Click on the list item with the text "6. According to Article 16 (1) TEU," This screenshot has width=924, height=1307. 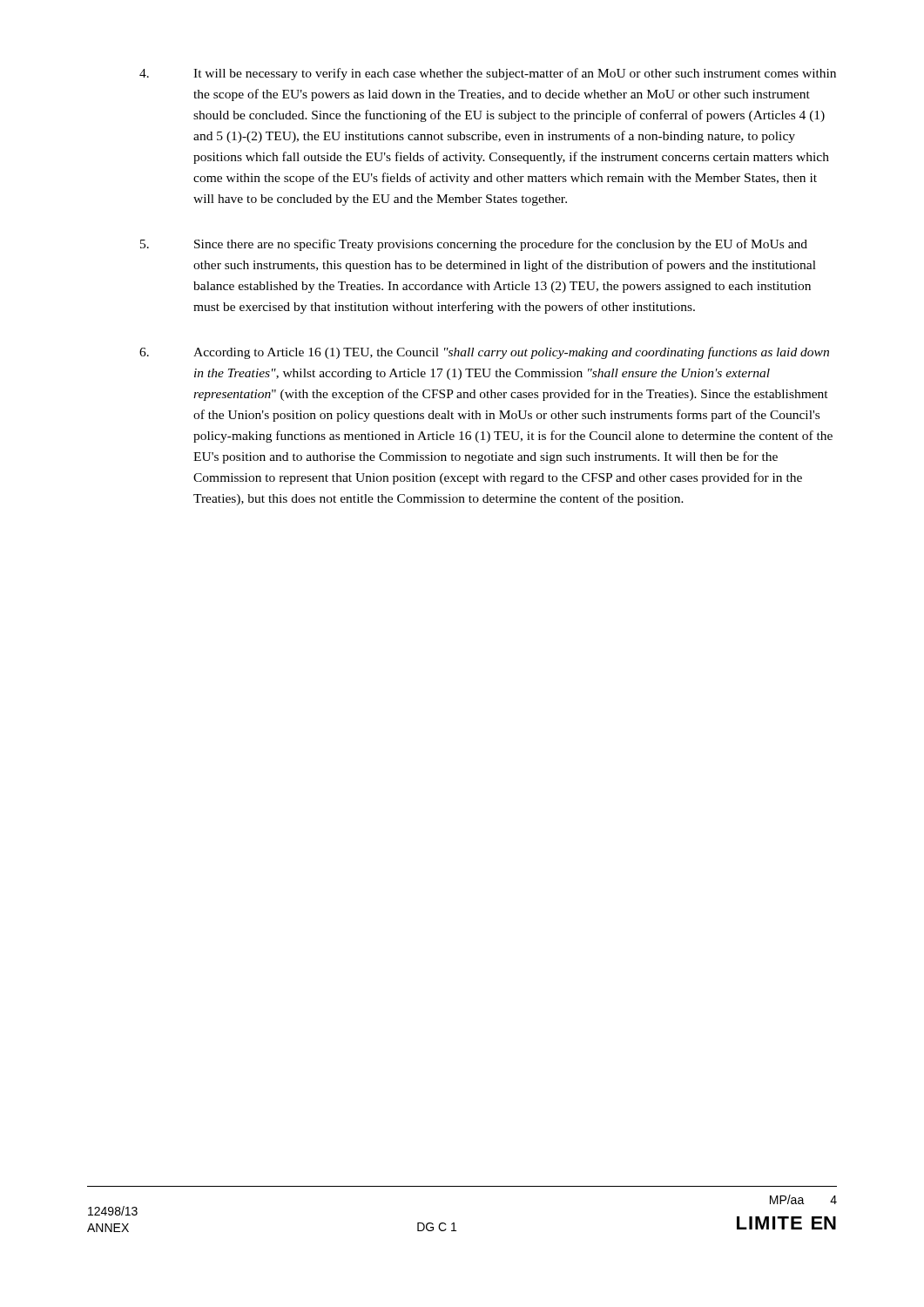(488, 425)
